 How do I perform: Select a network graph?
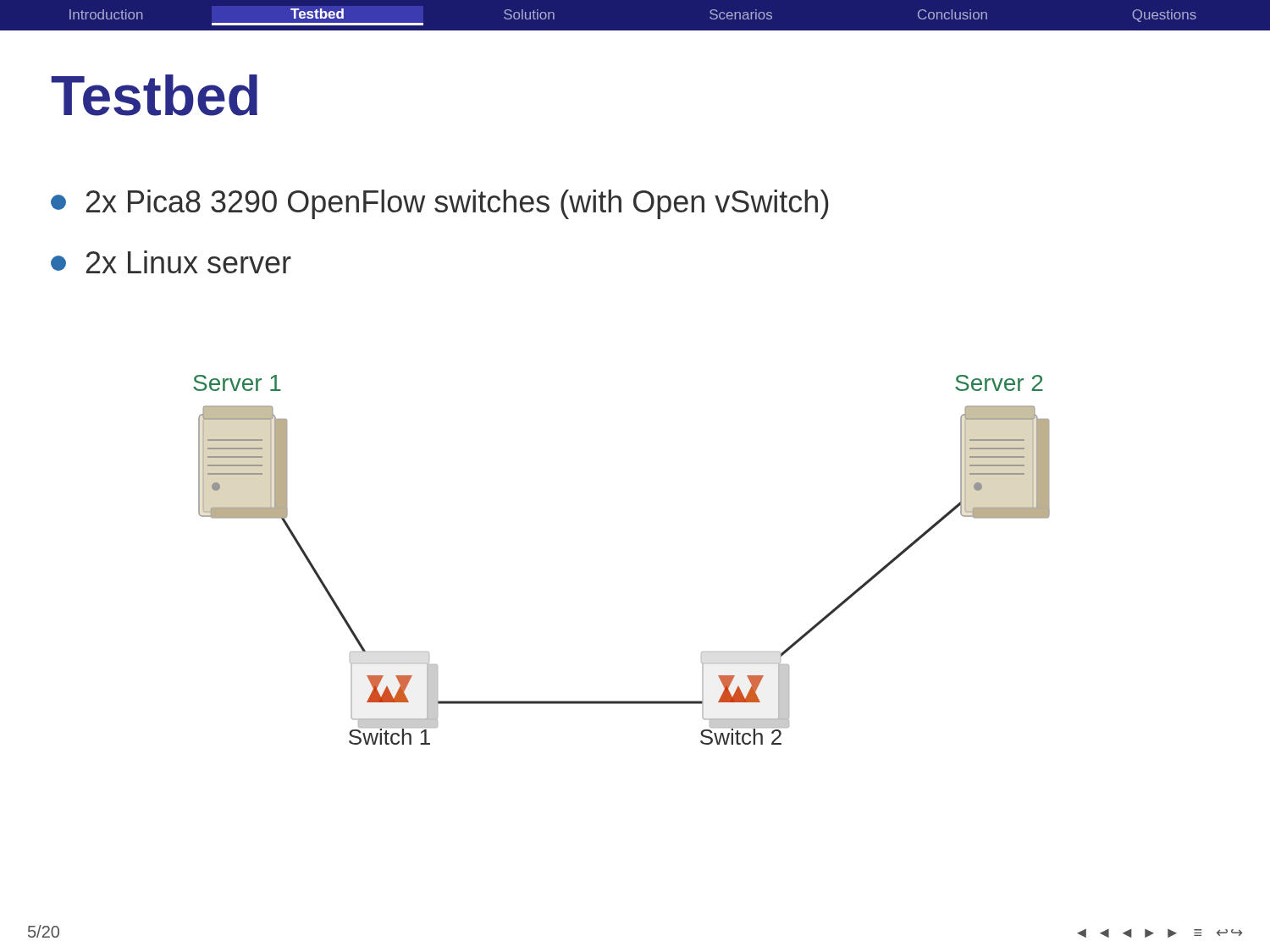click(x=635, y=601)
